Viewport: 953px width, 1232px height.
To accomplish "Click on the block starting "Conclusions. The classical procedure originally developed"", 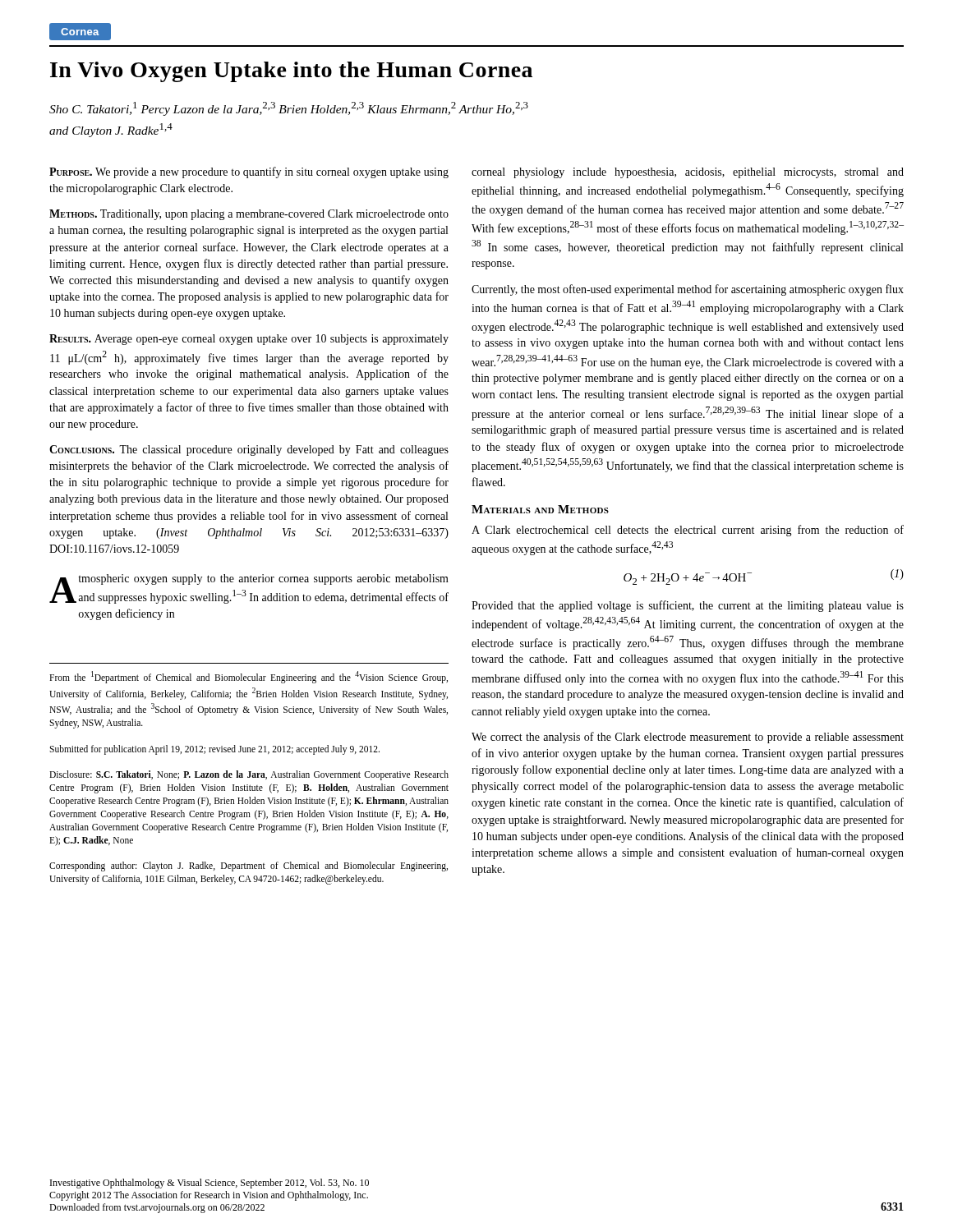I will click(x=249, y=499).
